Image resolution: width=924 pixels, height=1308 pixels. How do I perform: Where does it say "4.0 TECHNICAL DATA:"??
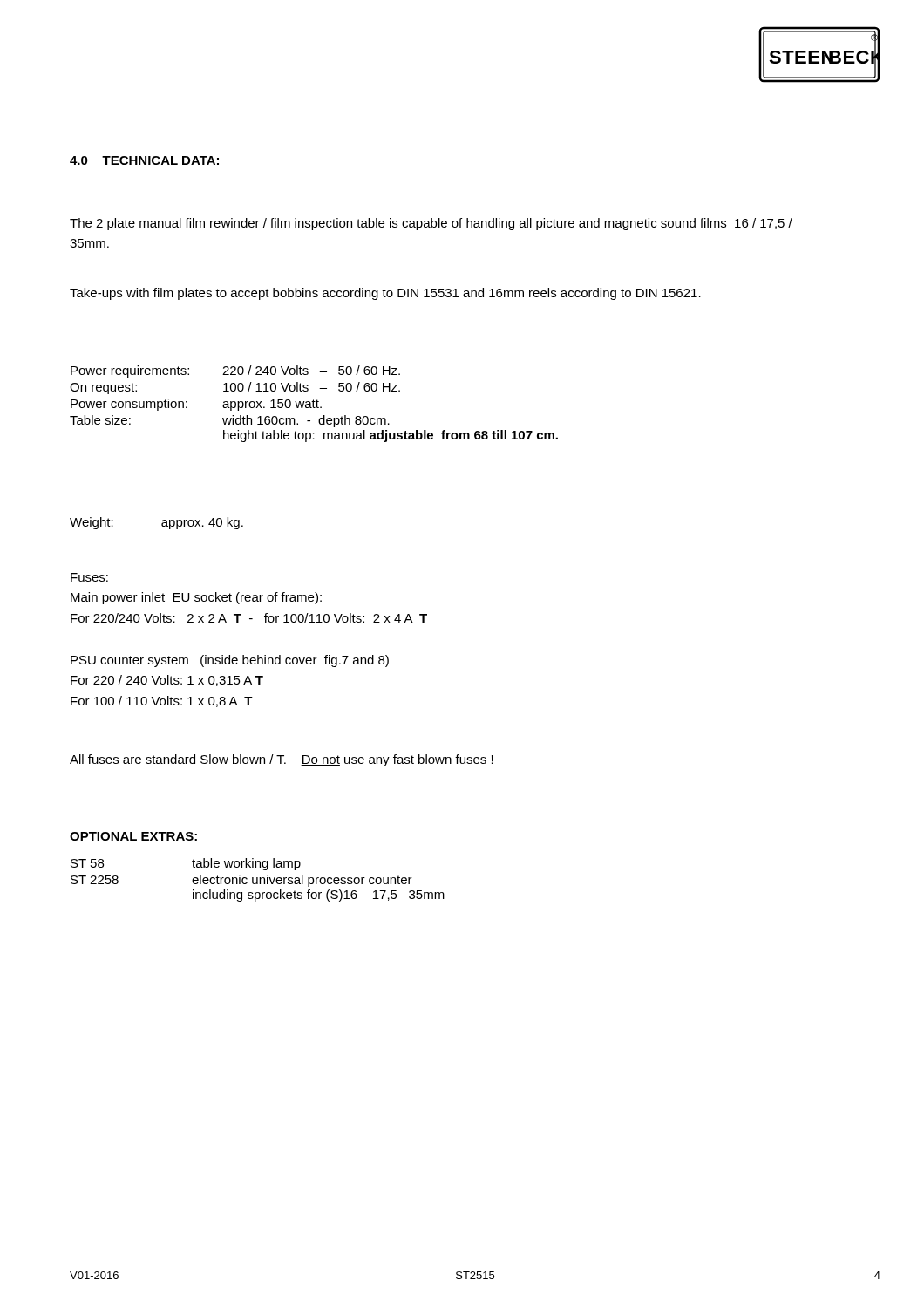[145, 160]
